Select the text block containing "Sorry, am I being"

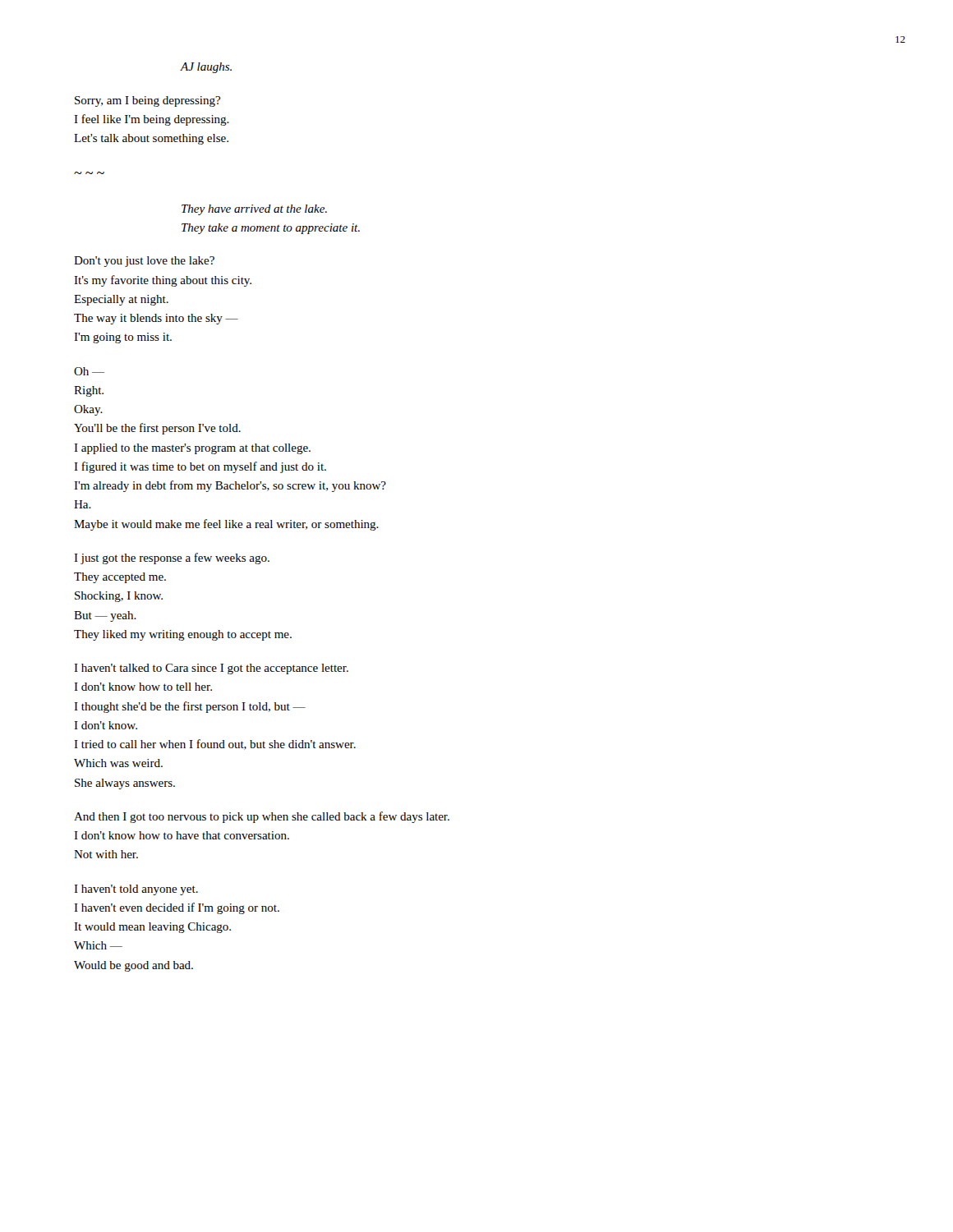click(x=147, y=101)
